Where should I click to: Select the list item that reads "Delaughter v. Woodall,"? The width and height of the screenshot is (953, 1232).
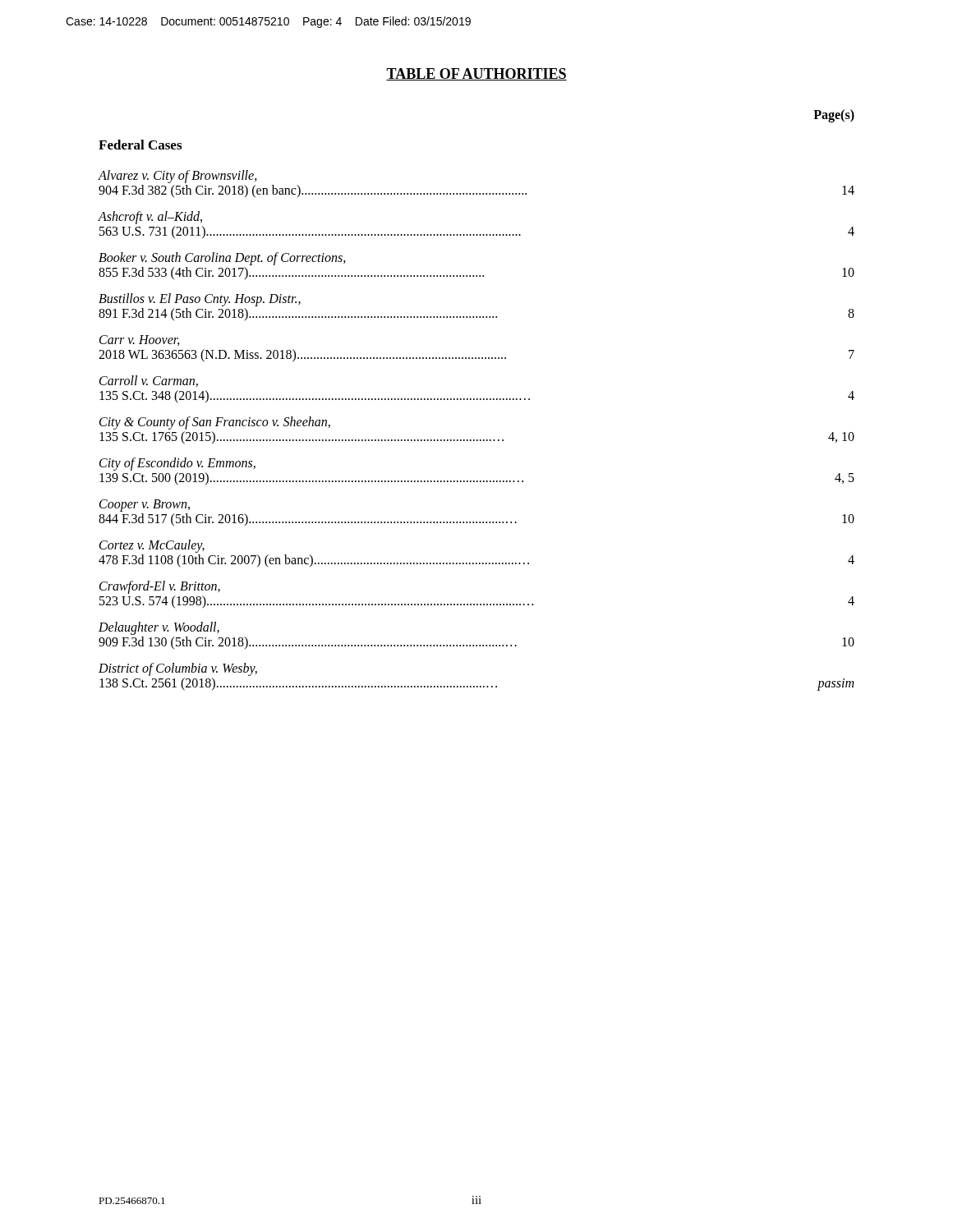click(476, 635)
